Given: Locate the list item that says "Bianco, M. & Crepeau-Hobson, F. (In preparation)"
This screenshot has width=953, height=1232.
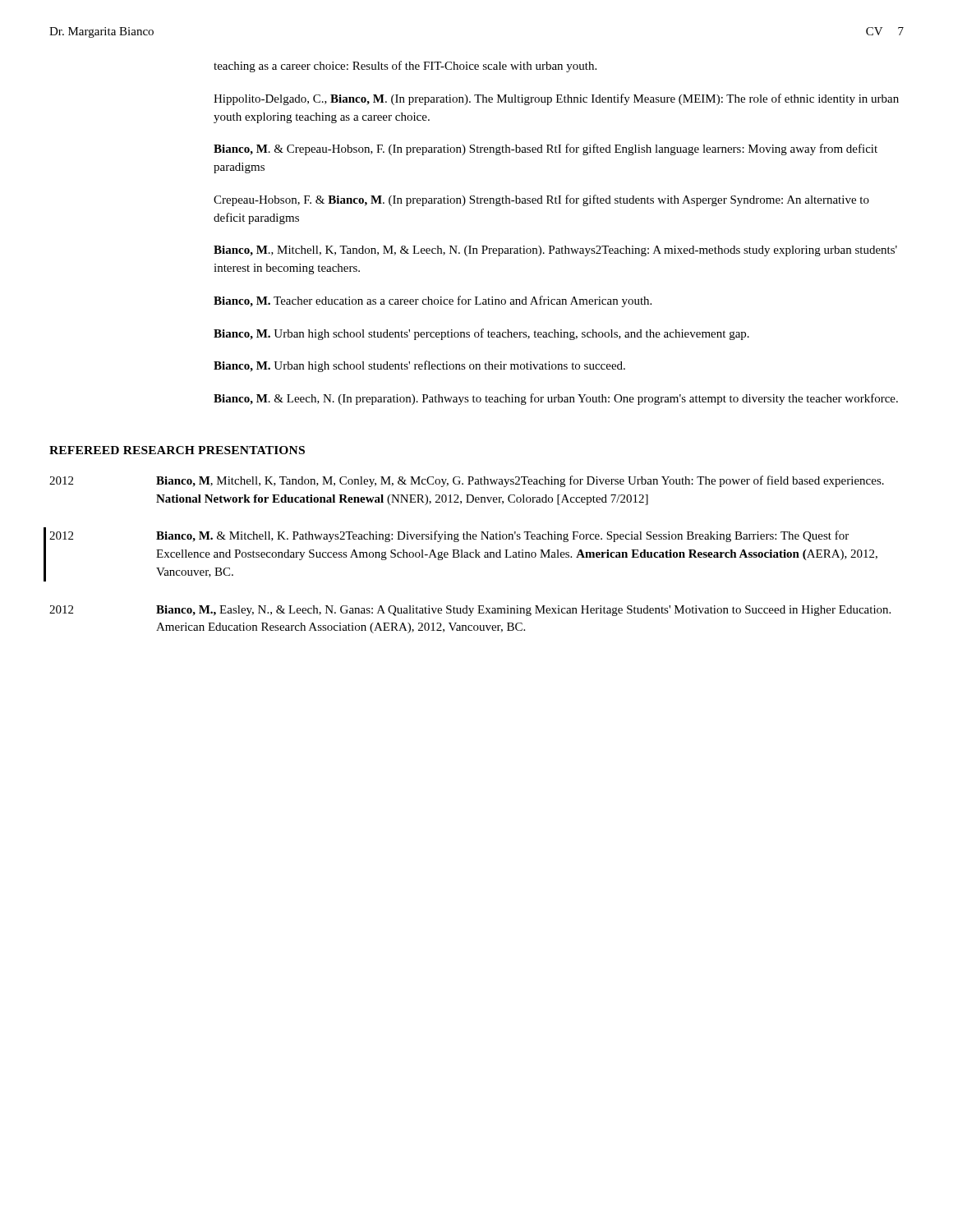Looking at the screenshot, I should [546, 158].
